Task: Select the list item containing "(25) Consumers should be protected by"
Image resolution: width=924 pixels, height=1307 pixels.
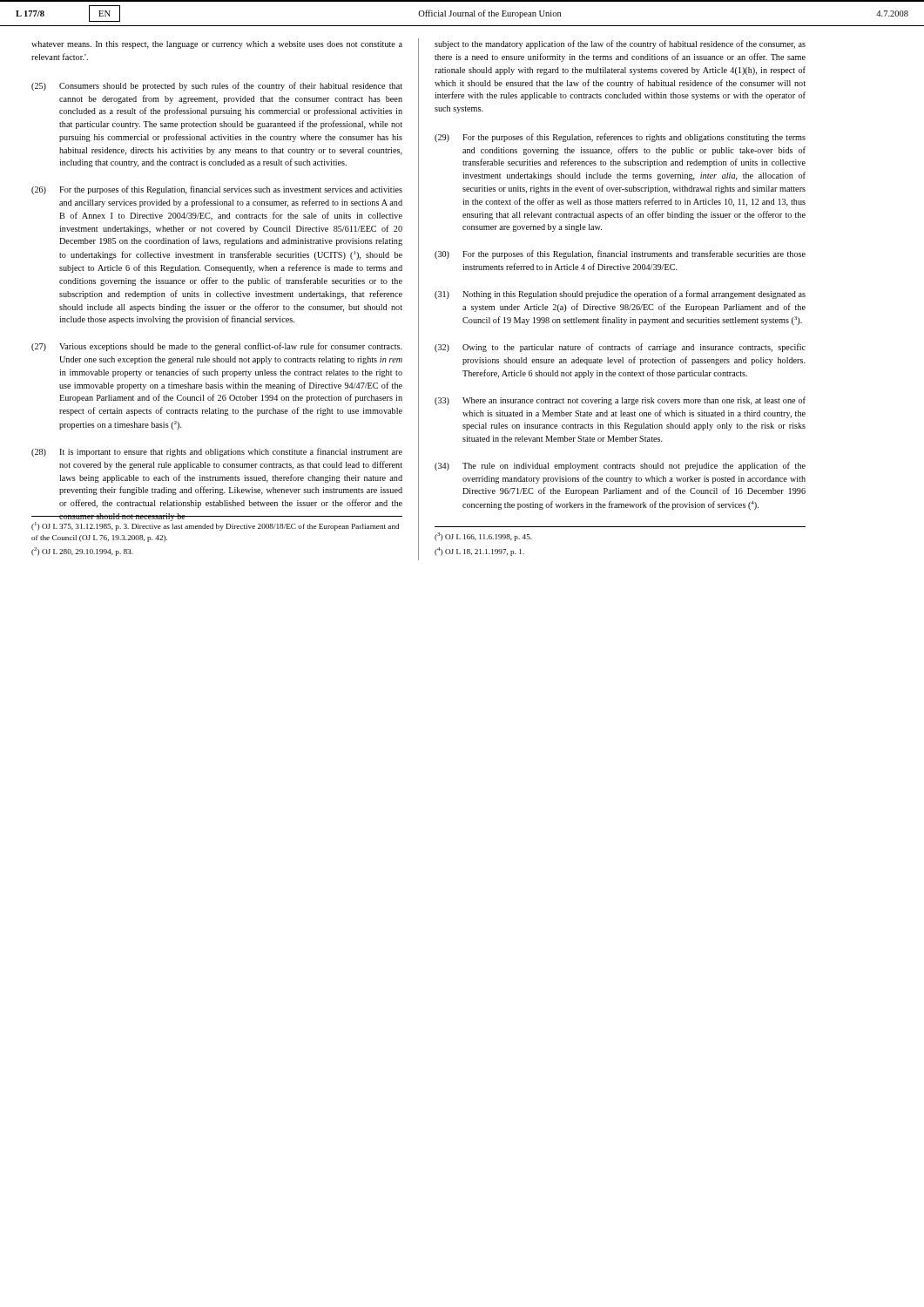Action: coord(217,125)
